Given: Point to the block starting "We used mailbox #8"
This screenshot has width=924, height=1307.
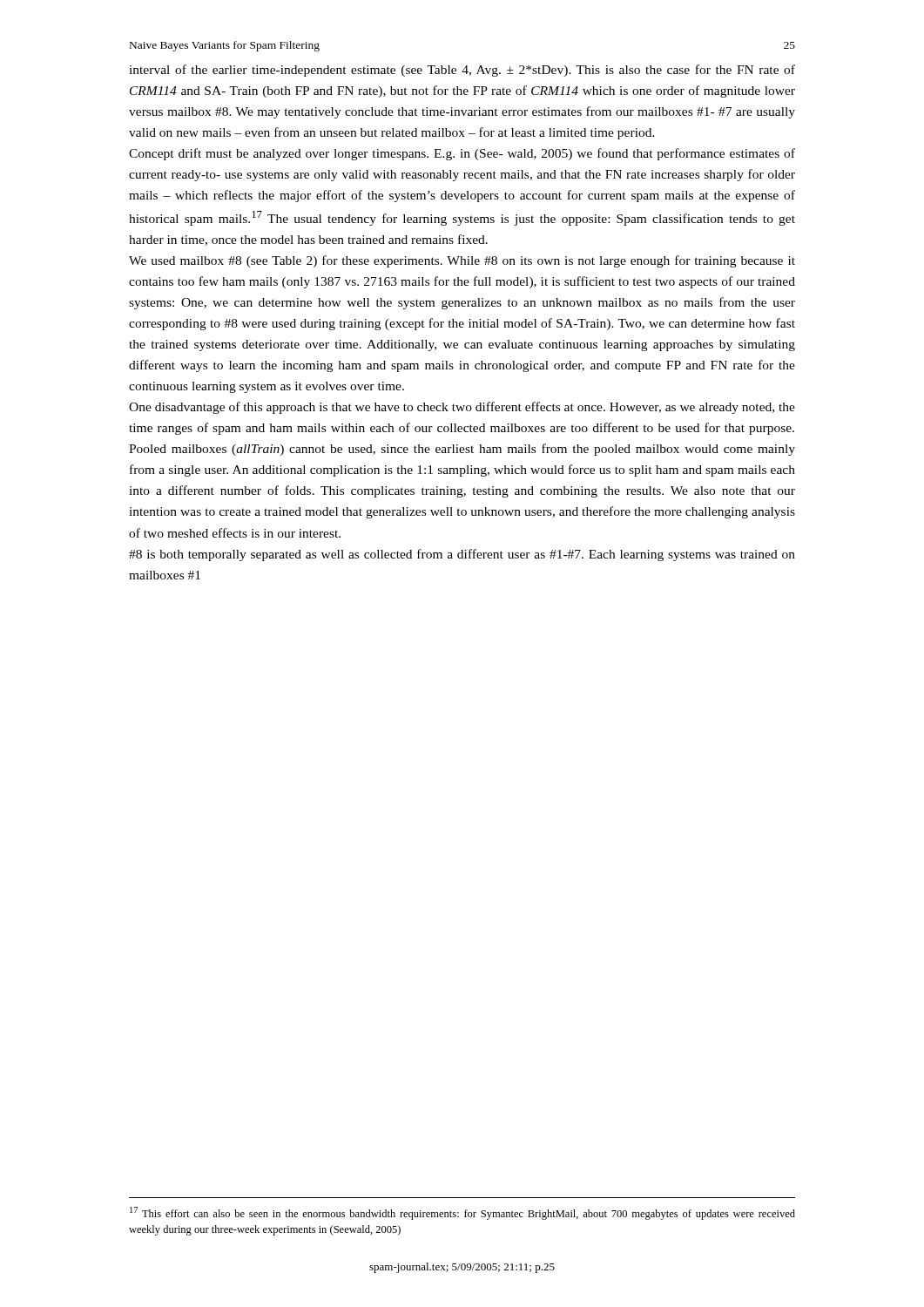Looking at the screenshot, I should (462, 324).
